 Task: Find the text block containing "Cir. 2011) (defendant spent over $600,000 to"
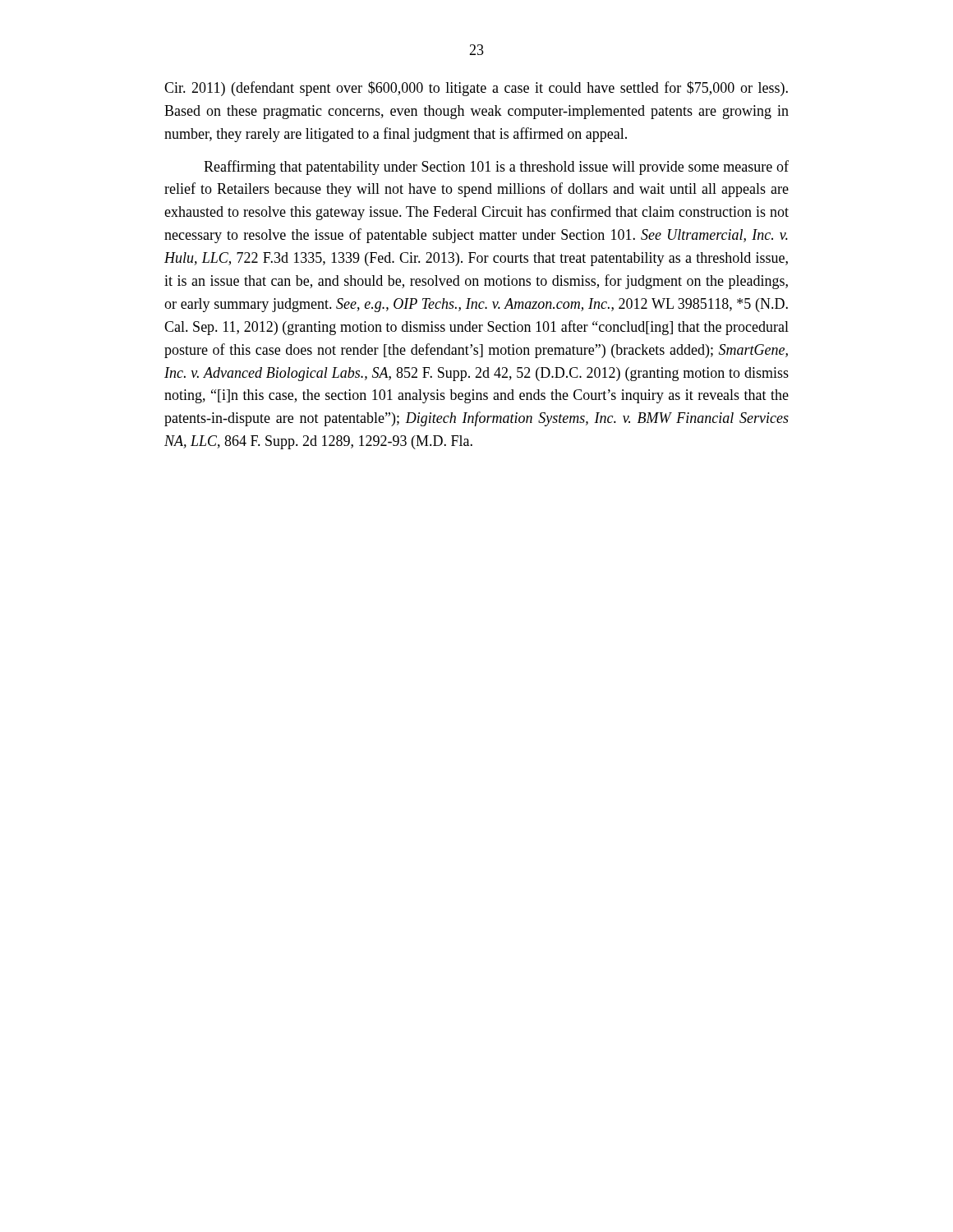[x=476, y=111]
